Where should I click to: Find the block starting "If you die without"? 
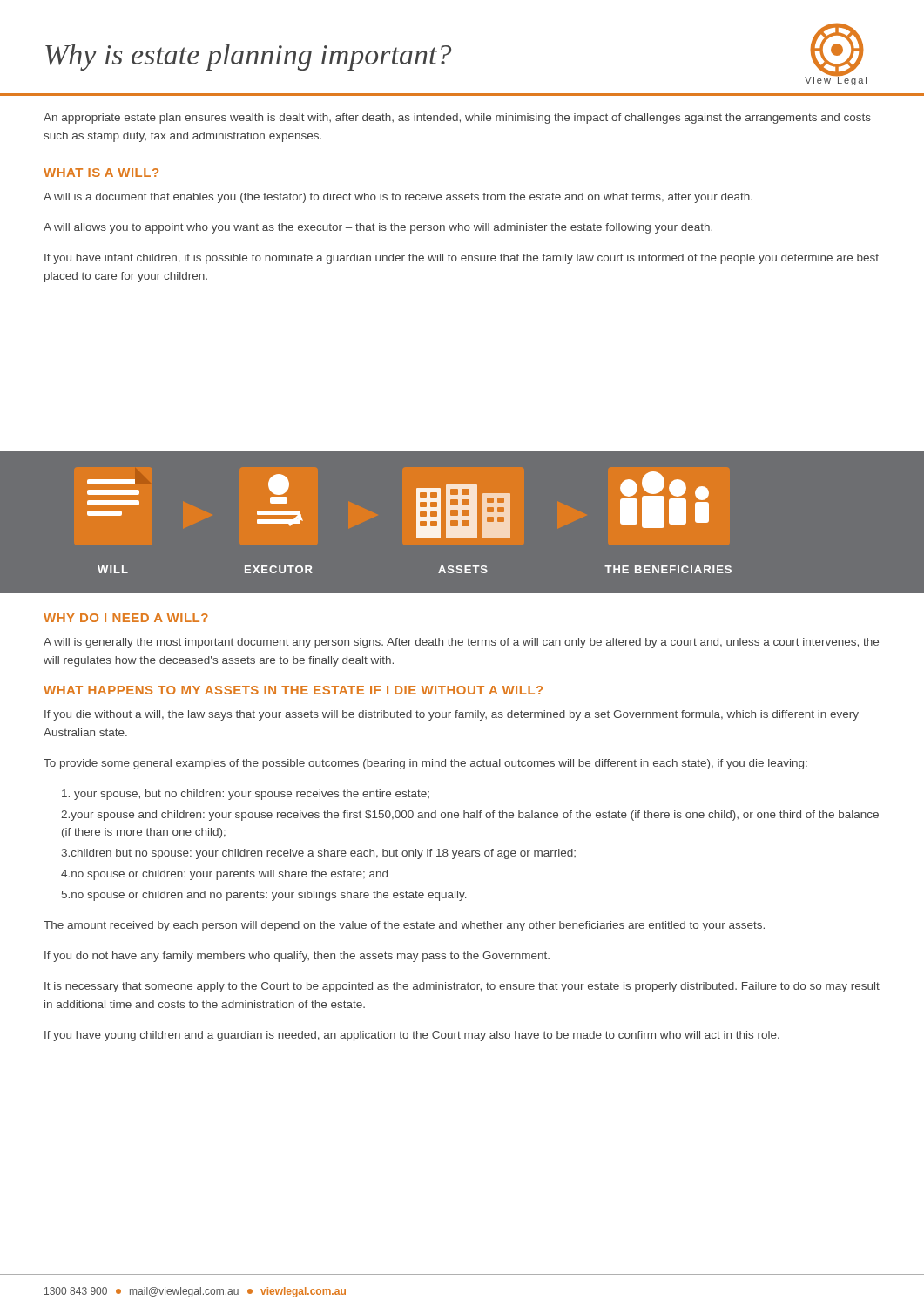tap(451, 723)
